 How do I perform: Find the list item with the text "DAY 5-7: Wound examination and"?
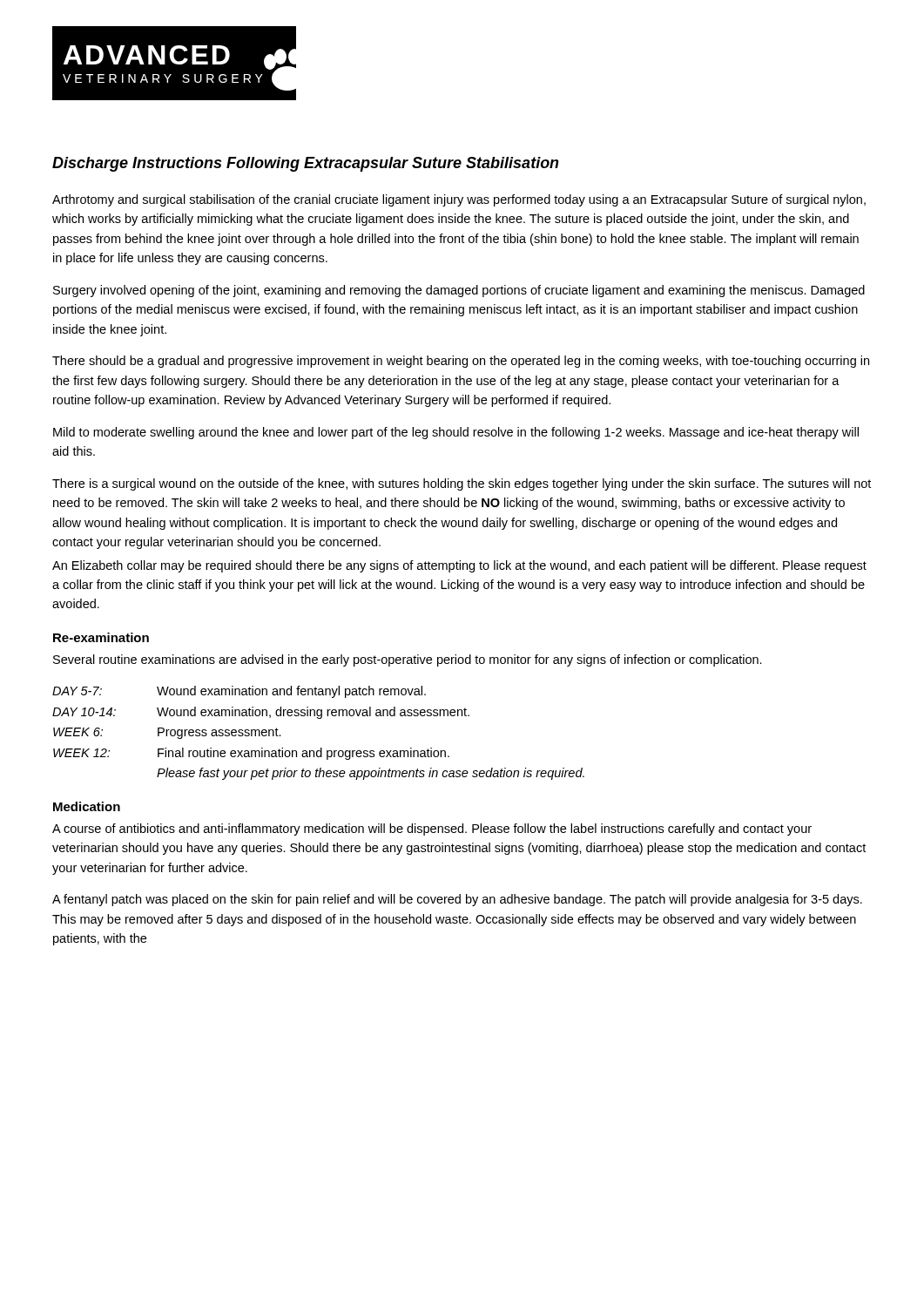point(240,692)
